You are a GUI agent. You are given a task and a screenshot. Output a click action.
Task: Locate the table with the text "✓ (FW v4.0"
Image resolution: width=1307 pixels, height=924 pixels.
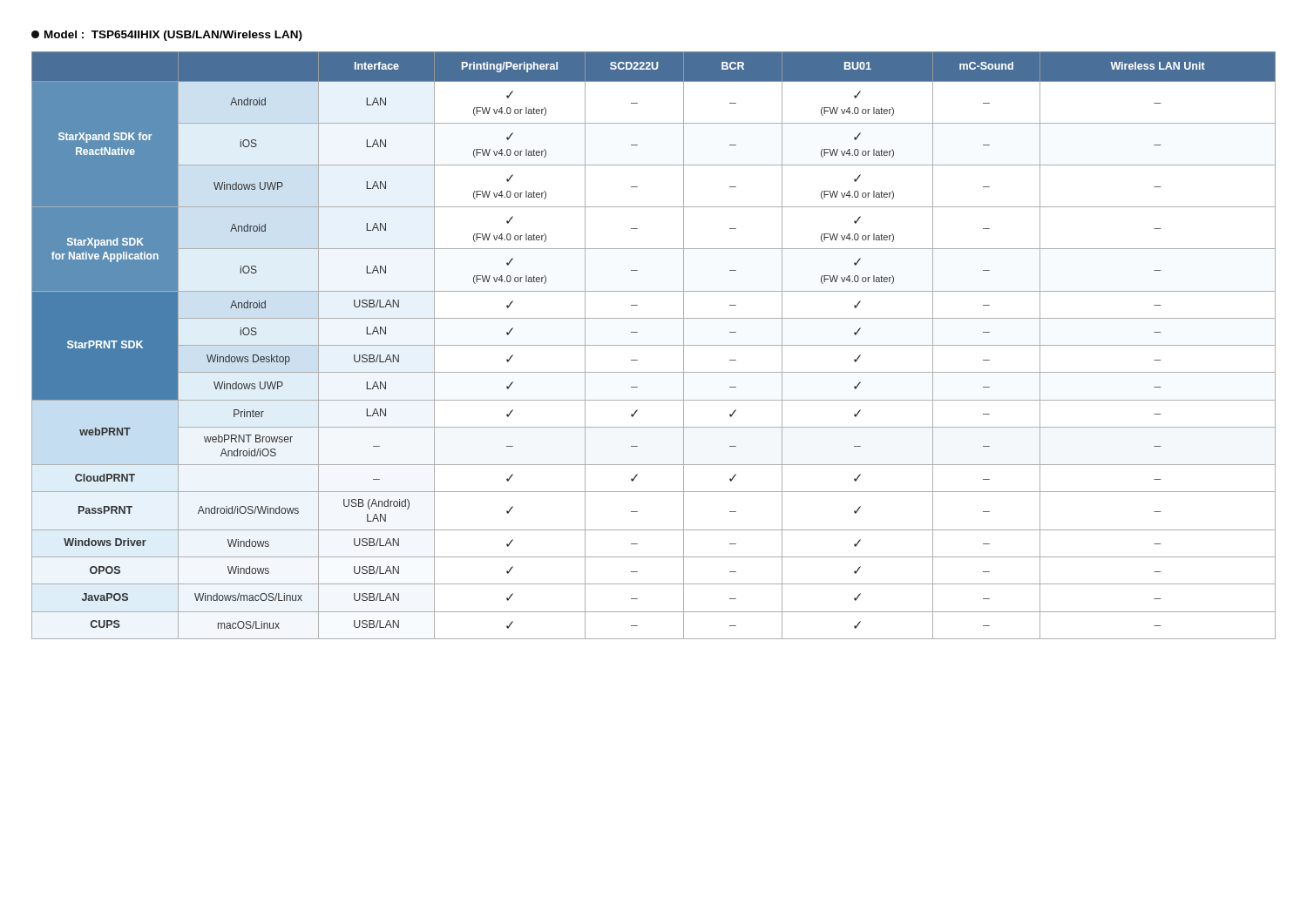tap(654, 345)
